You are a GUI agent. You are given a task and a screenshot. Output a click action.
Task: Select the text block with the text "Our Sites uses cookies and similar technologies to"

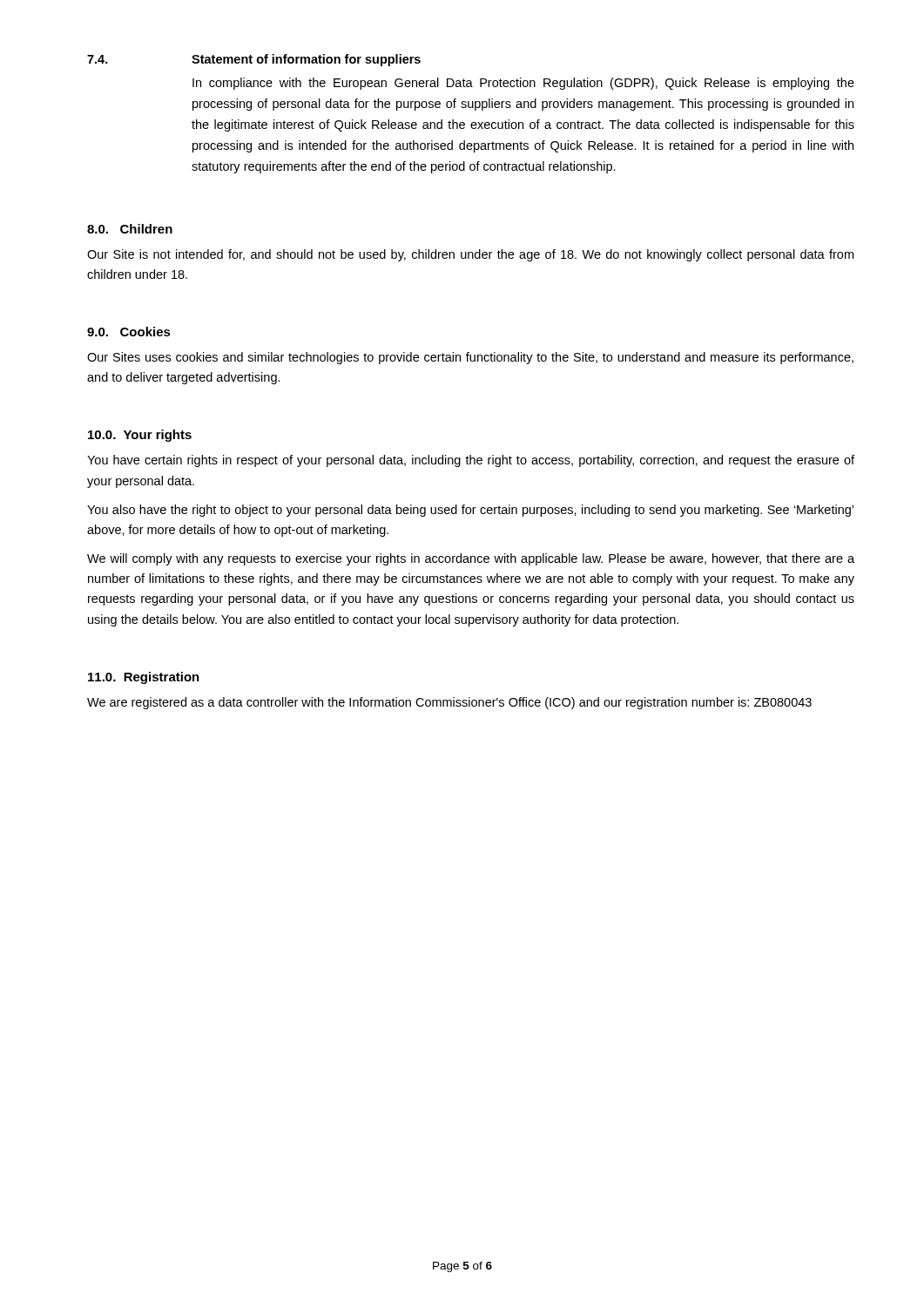coord(471,367)
